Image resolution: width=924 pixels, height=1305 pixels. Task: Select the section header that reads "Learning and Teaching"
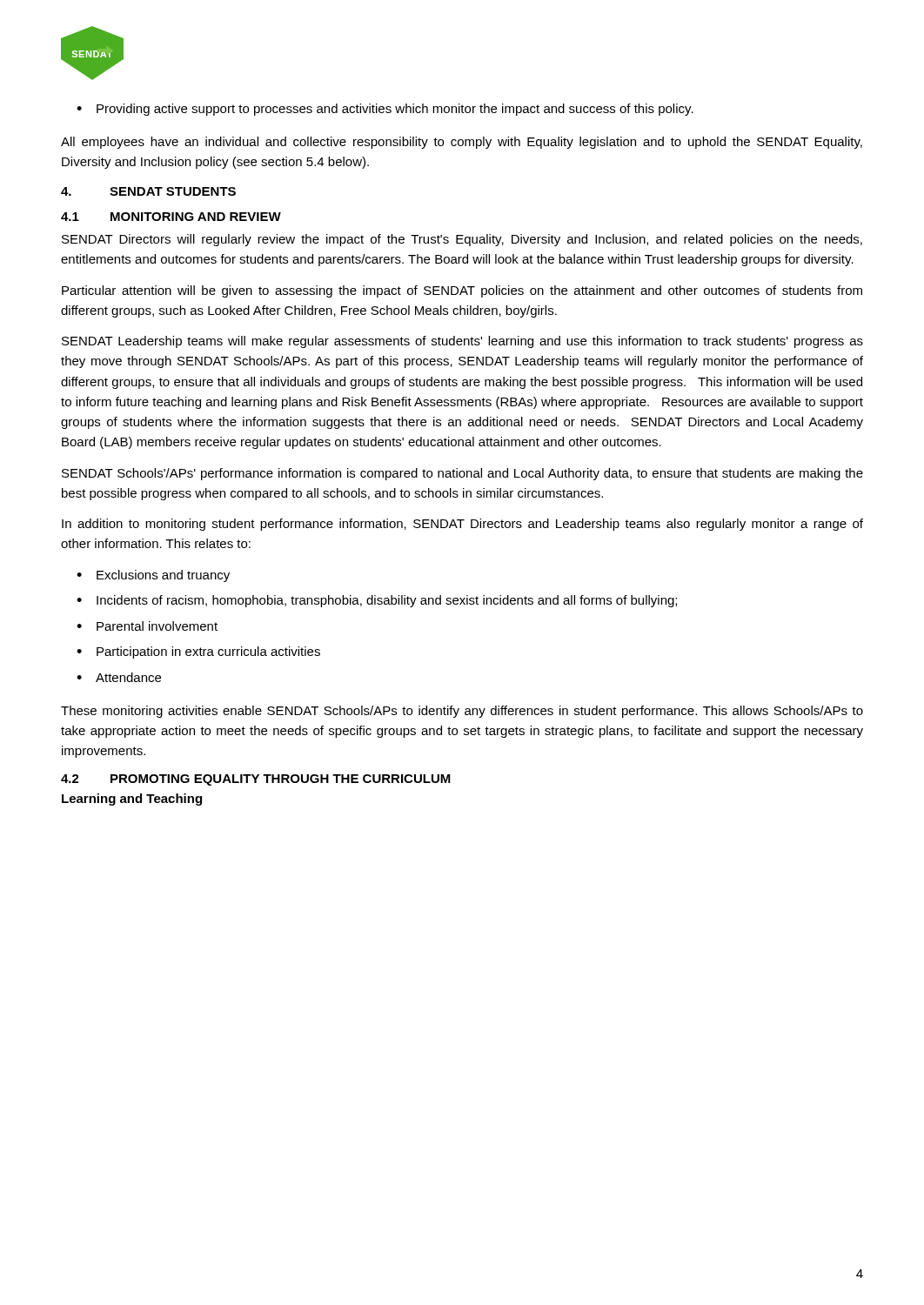132,798
